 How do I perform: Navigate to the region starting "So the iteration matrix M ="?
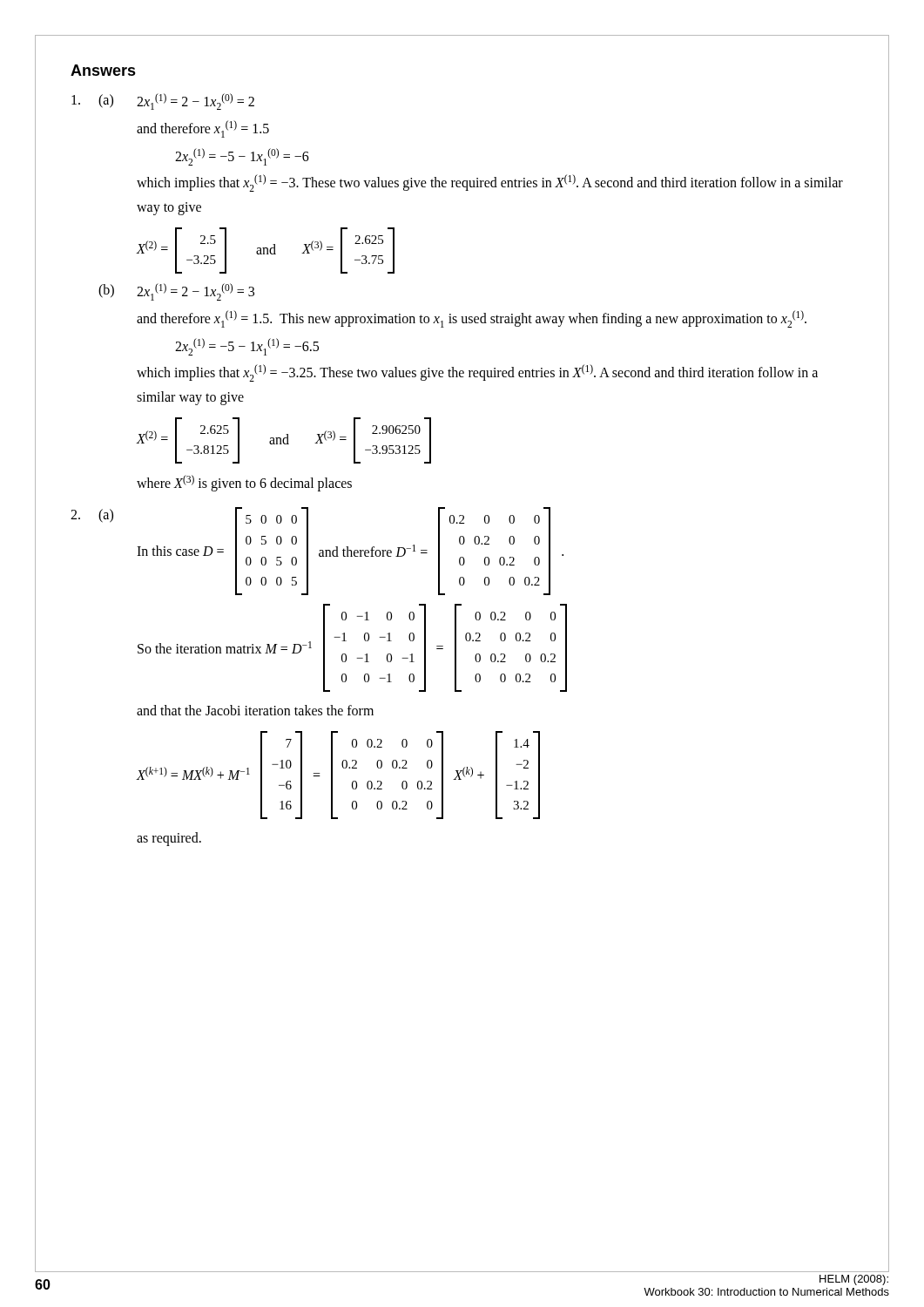point(352,648)
